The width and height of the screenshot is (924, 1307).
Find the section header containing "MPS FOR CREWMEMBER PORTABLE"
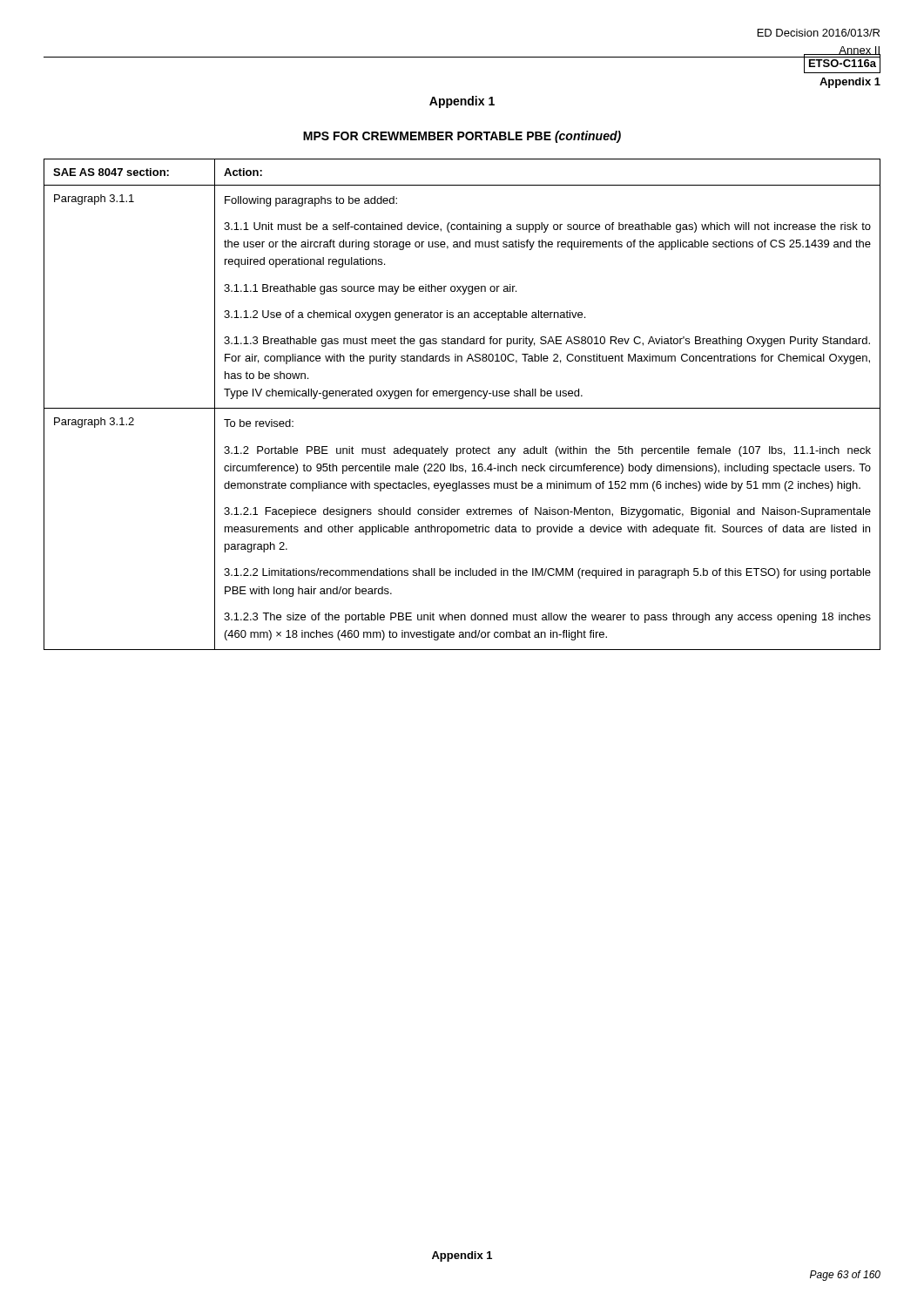[x=462, y=136]
